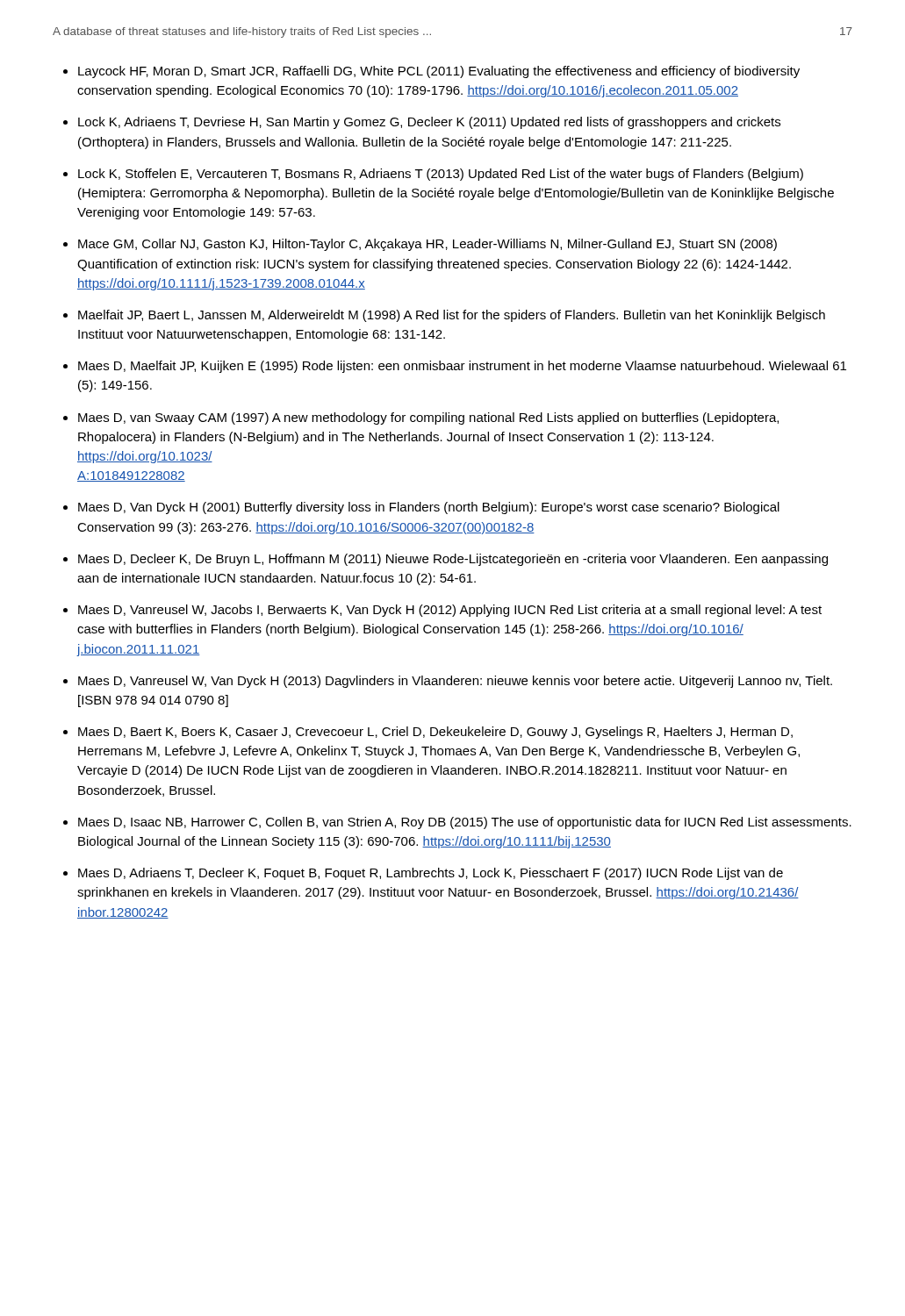Point to the text block starting "Maes D, van Swaay CAM"

click(x=429, y=446)
